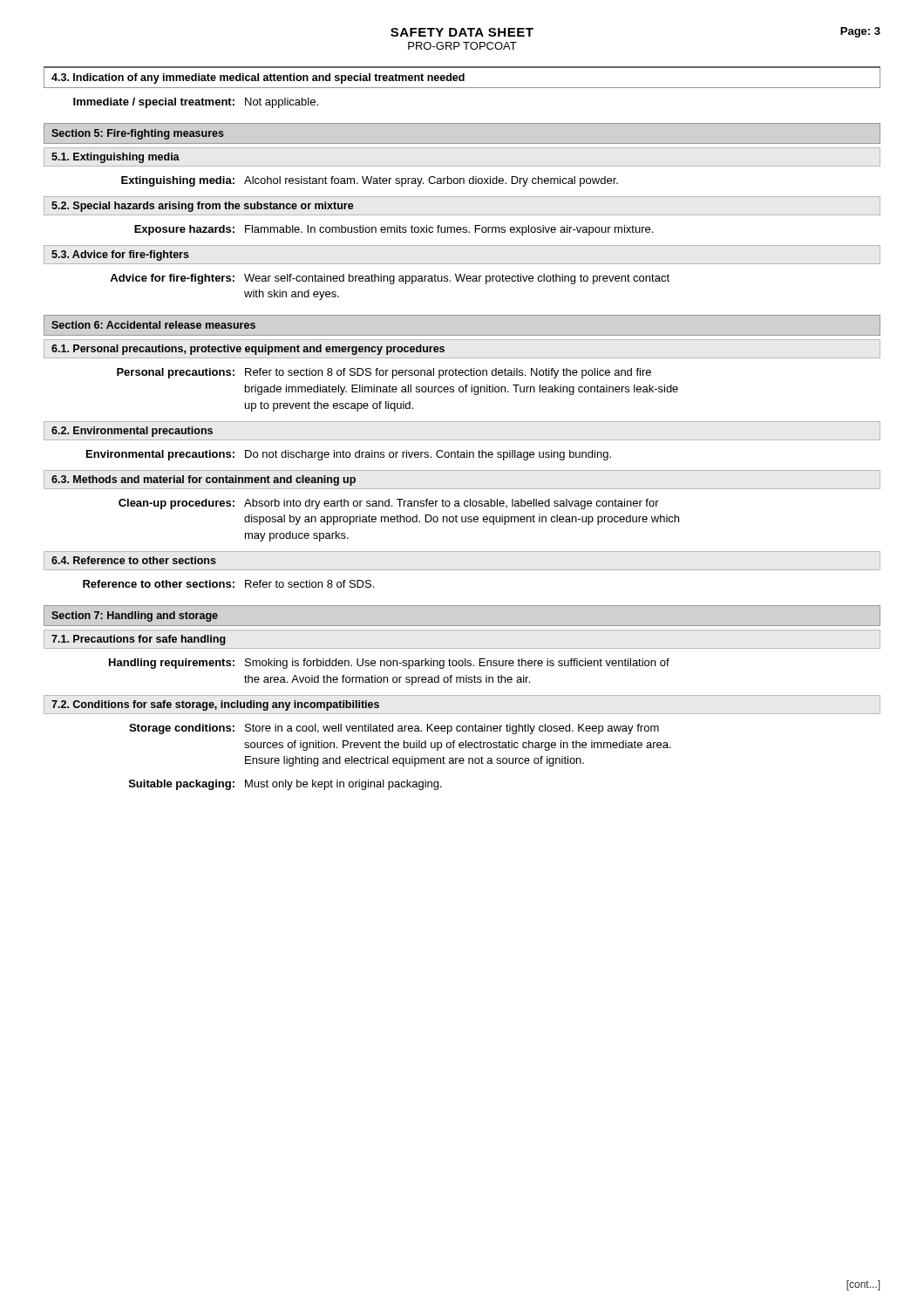Image resolution: width=924 pixels, height=1308 pixels.
Task: Select the section header containing "4.3. Indication of any immediate medical attention"
Action: [x=258, y=78]
